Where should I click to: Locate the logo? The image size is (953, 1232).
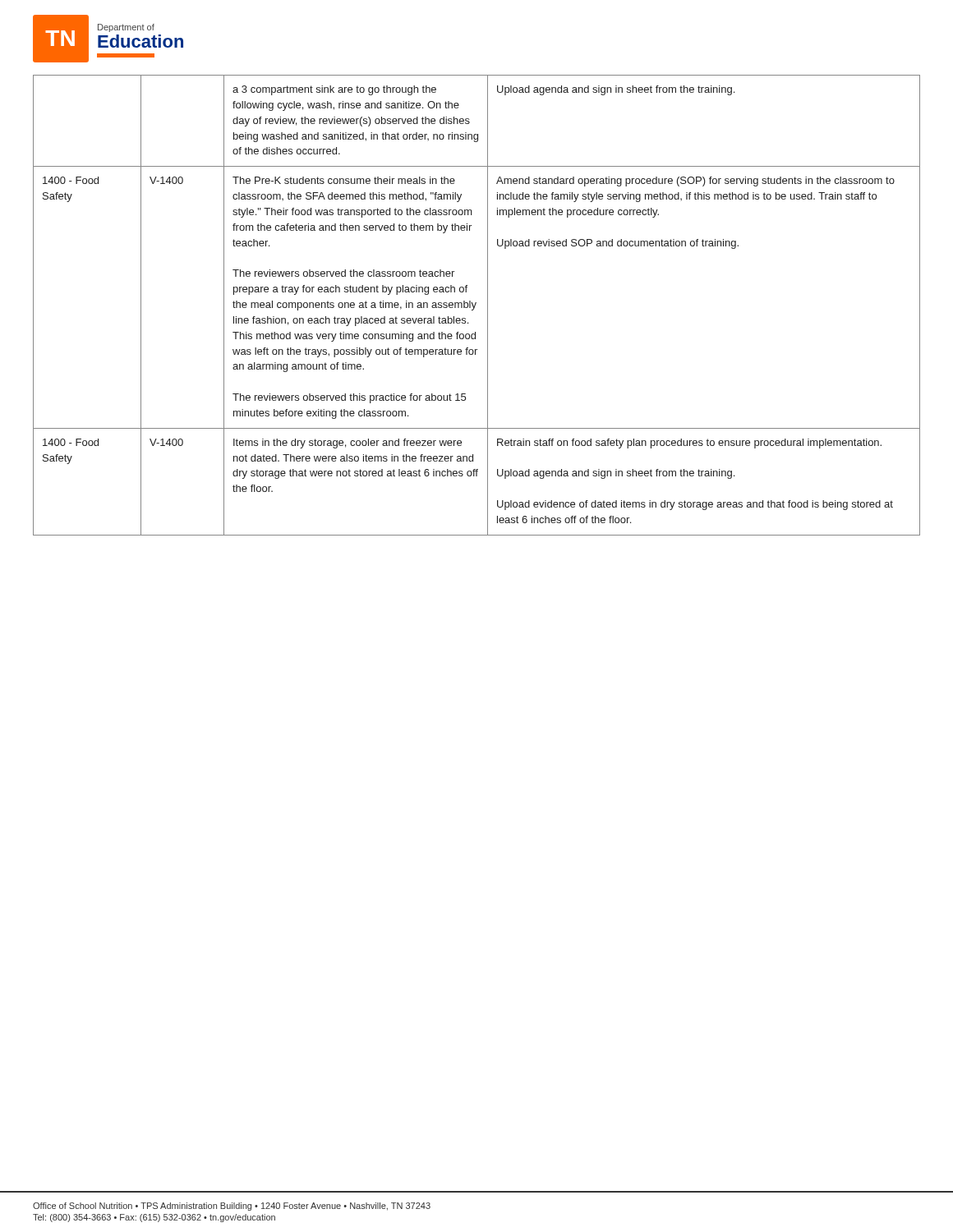pyautogui.click(x=476, y=37)
